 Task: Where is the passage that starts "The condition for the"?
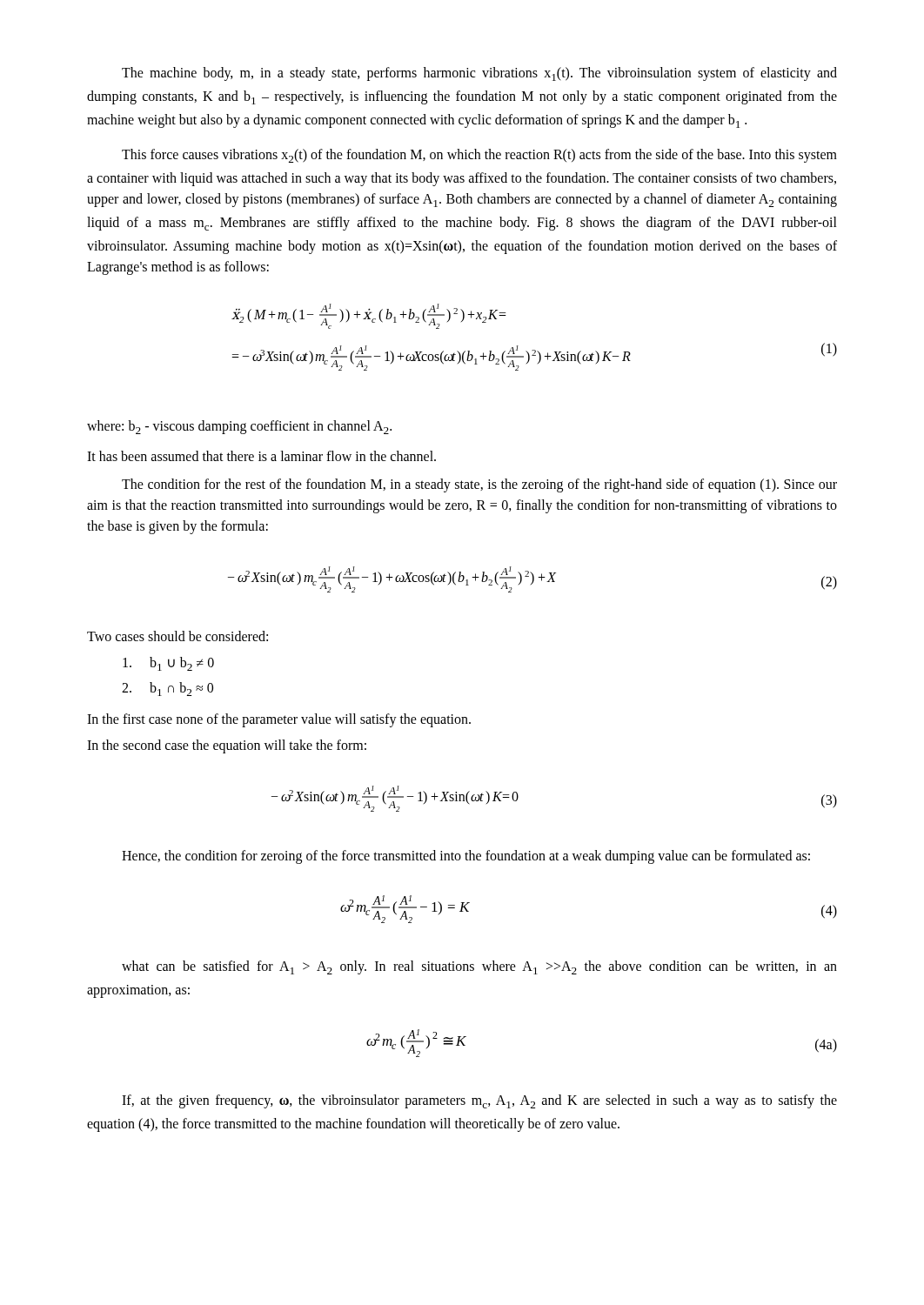click(x=462, y=506)
